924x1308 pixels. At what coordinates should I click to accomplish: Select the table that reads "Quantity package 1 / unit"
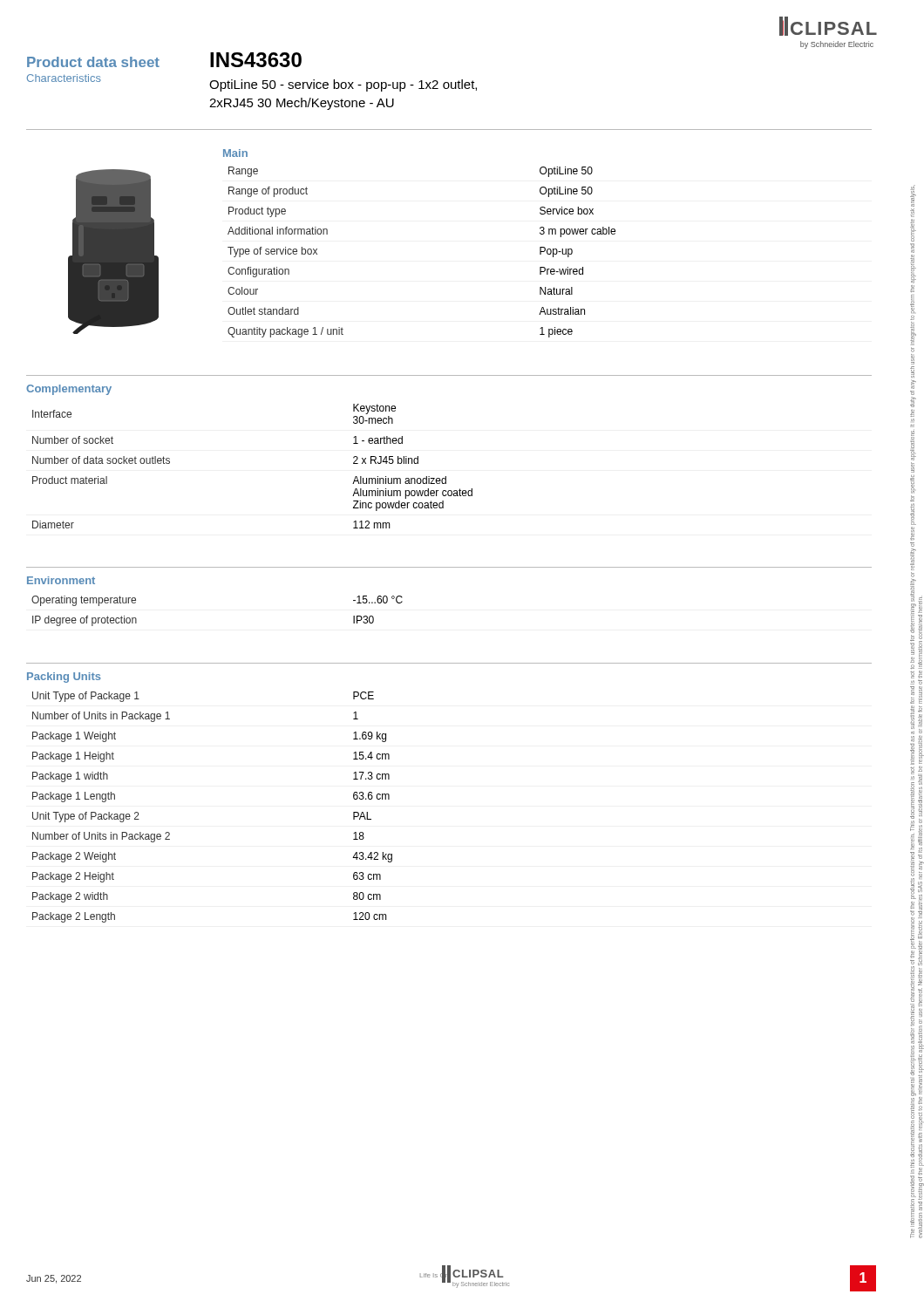pos(547,252)
